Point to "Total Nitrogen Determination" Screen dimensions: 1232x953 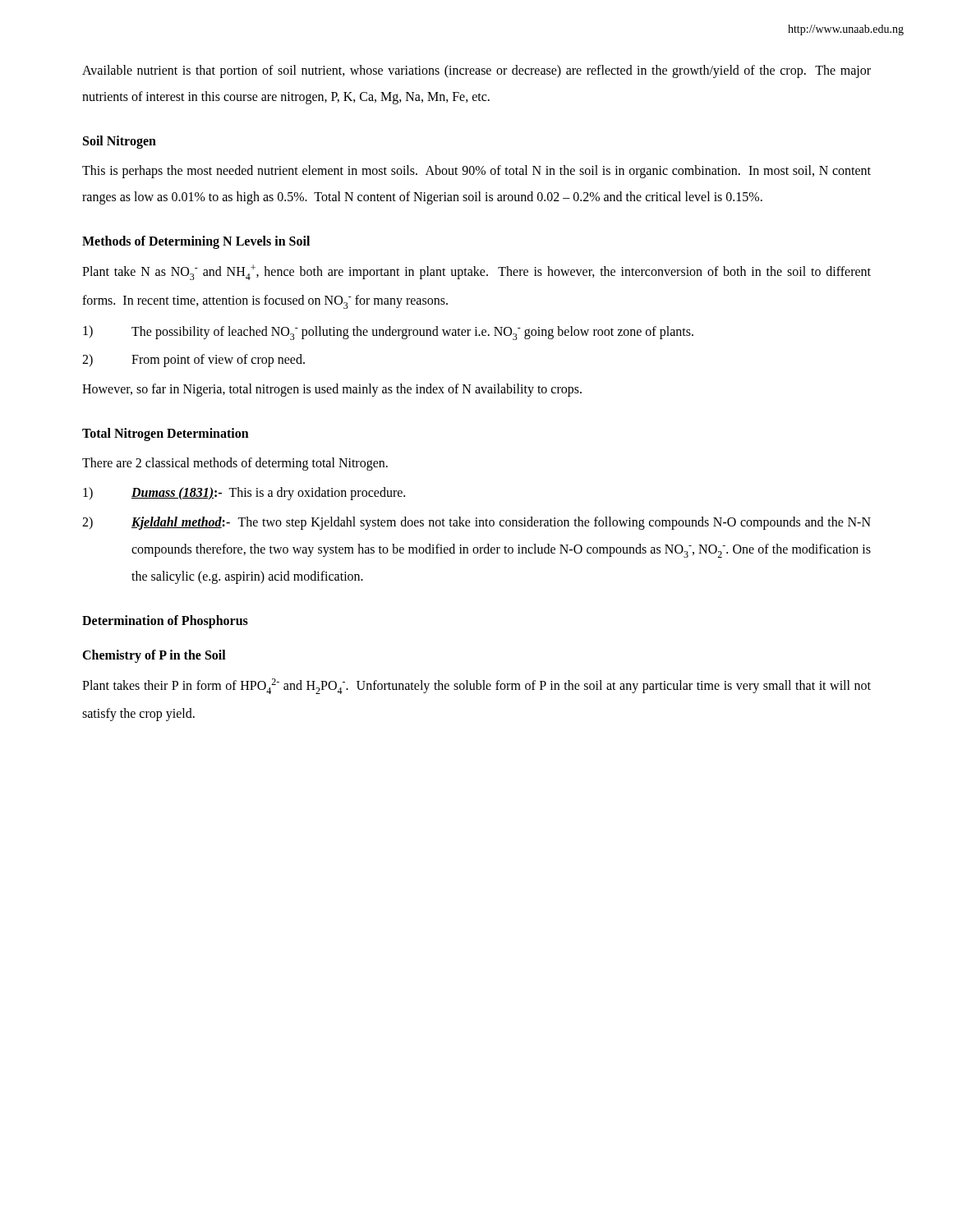coord(165,433)
